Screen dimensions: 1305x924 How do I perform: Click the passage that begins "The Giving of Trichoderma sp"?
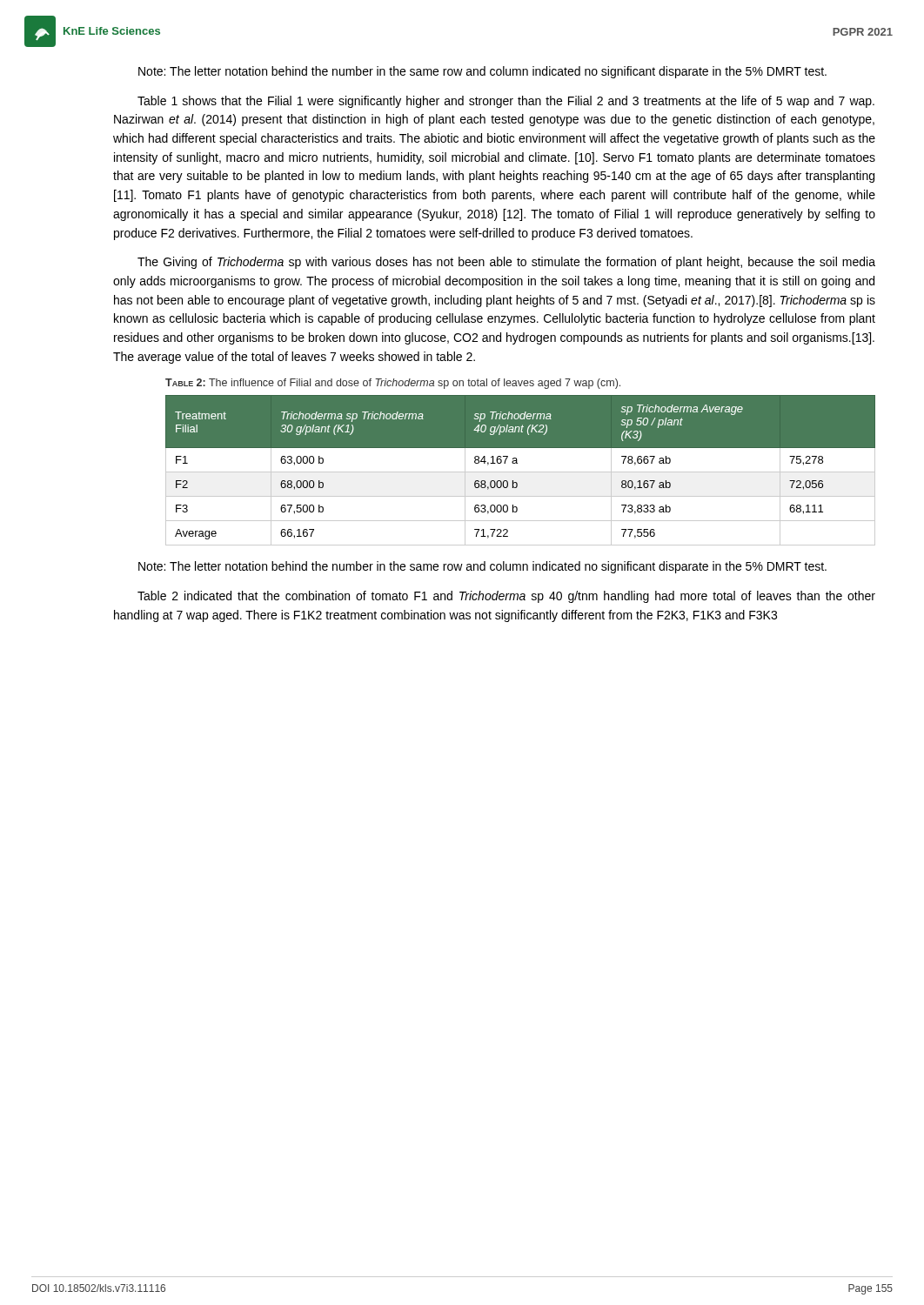(x=494, y=310)
